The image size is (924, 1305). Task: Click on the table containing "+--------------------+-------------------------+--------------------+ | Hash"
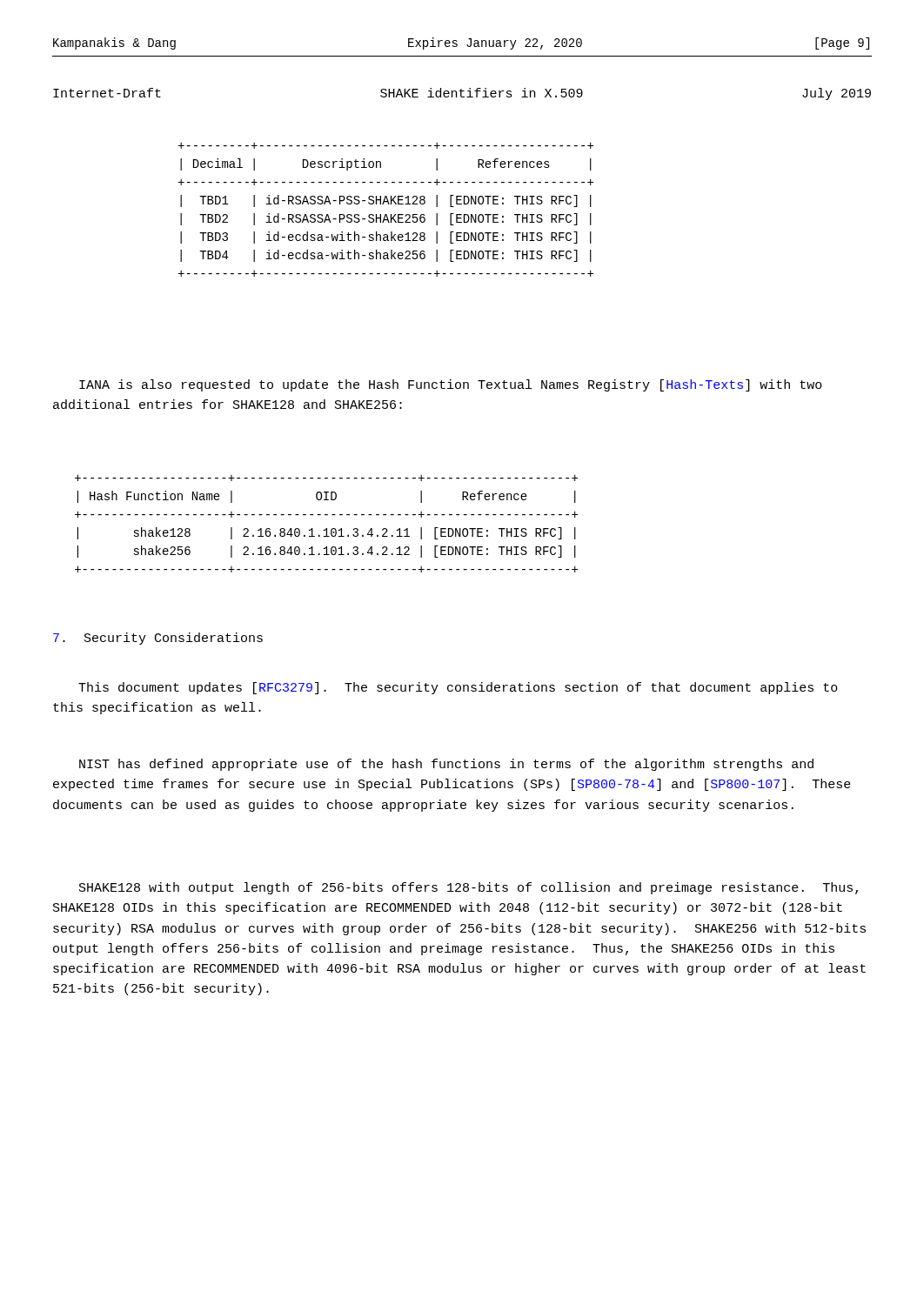coord(462,525)
